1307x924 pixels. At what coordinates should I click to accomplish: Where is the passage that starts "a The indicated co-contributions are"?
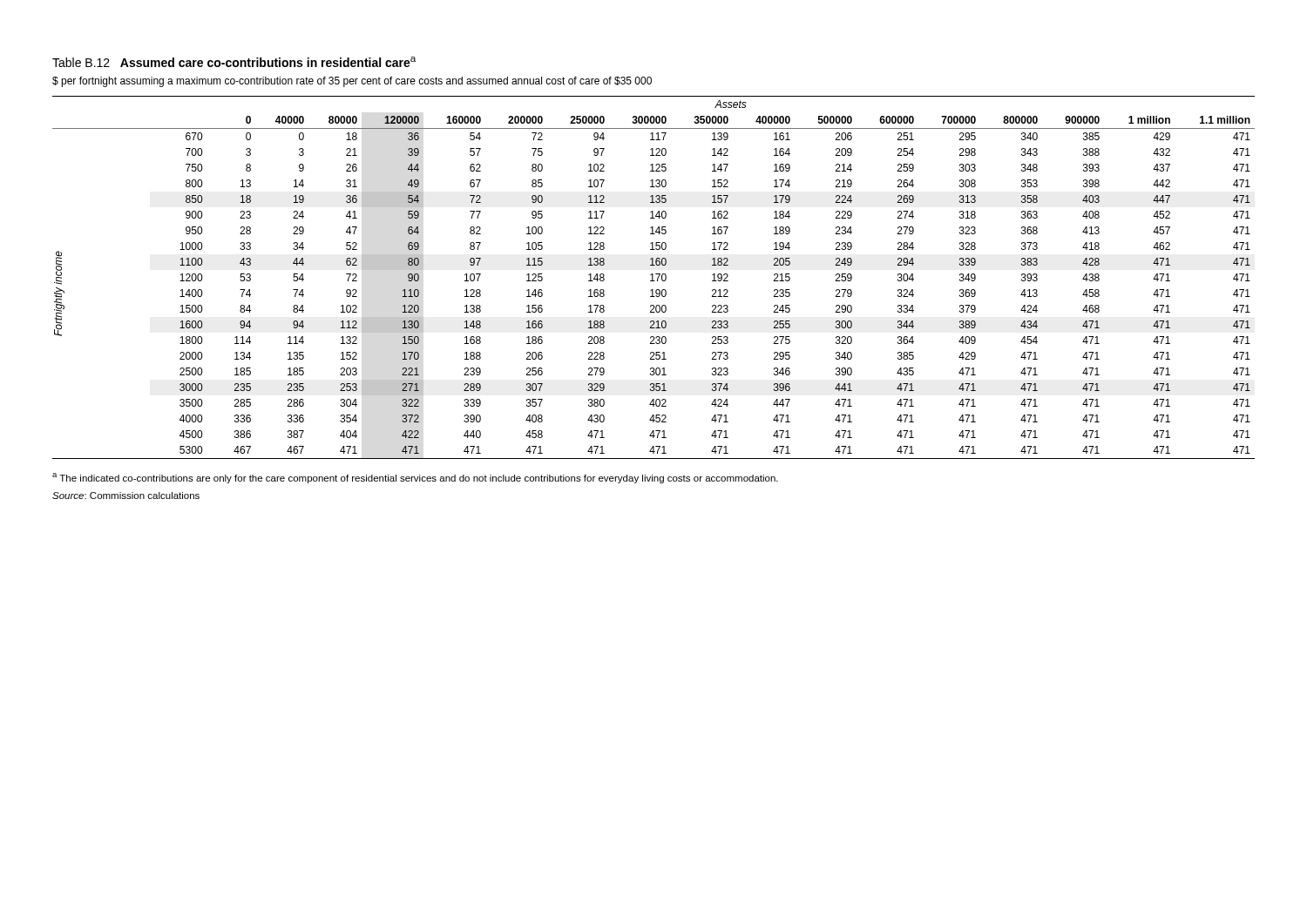pyautogui.click(x=415, y=476)
